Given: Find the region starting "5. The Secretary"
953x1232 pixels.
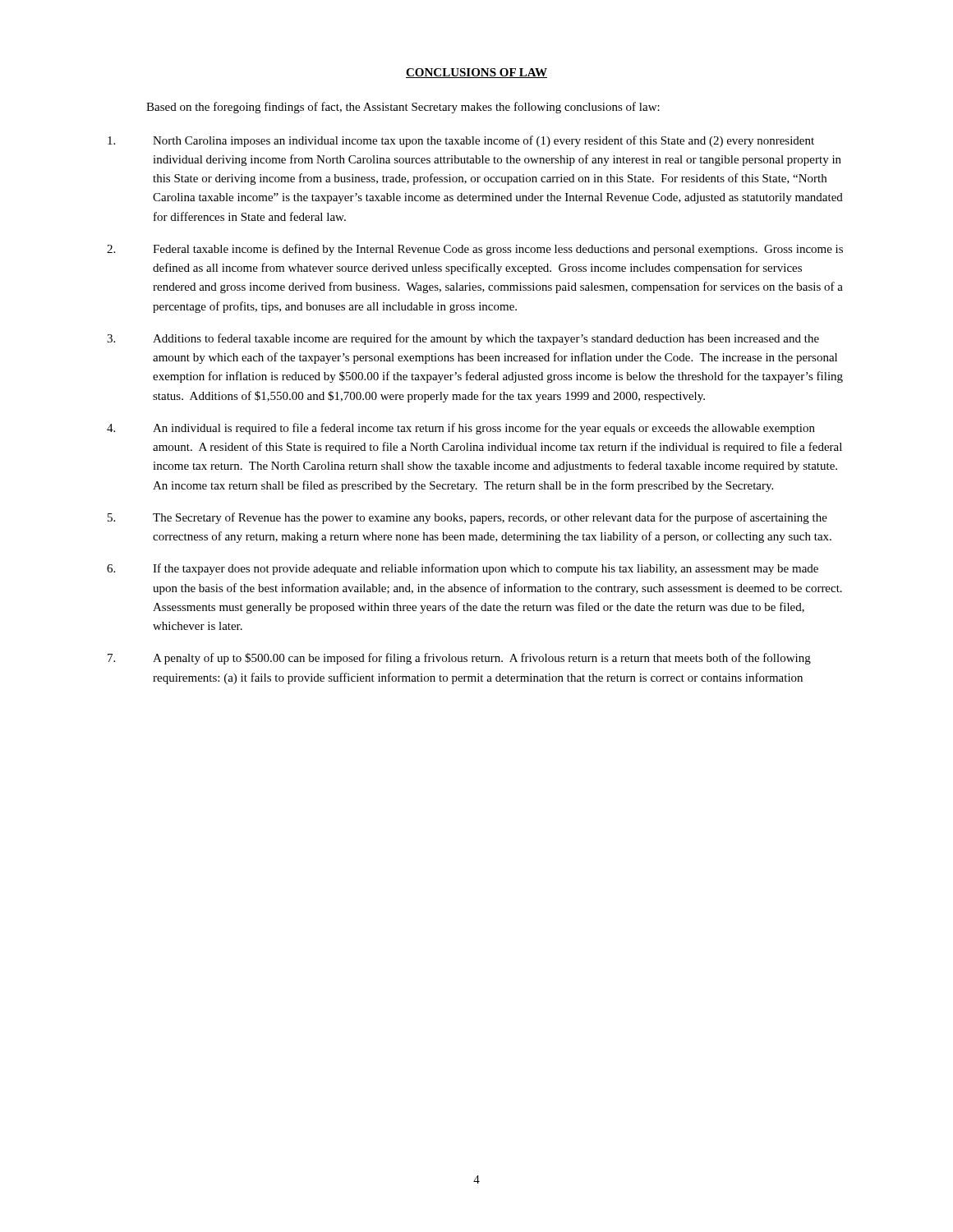Looking at the screenshot, I should point(476,527).
